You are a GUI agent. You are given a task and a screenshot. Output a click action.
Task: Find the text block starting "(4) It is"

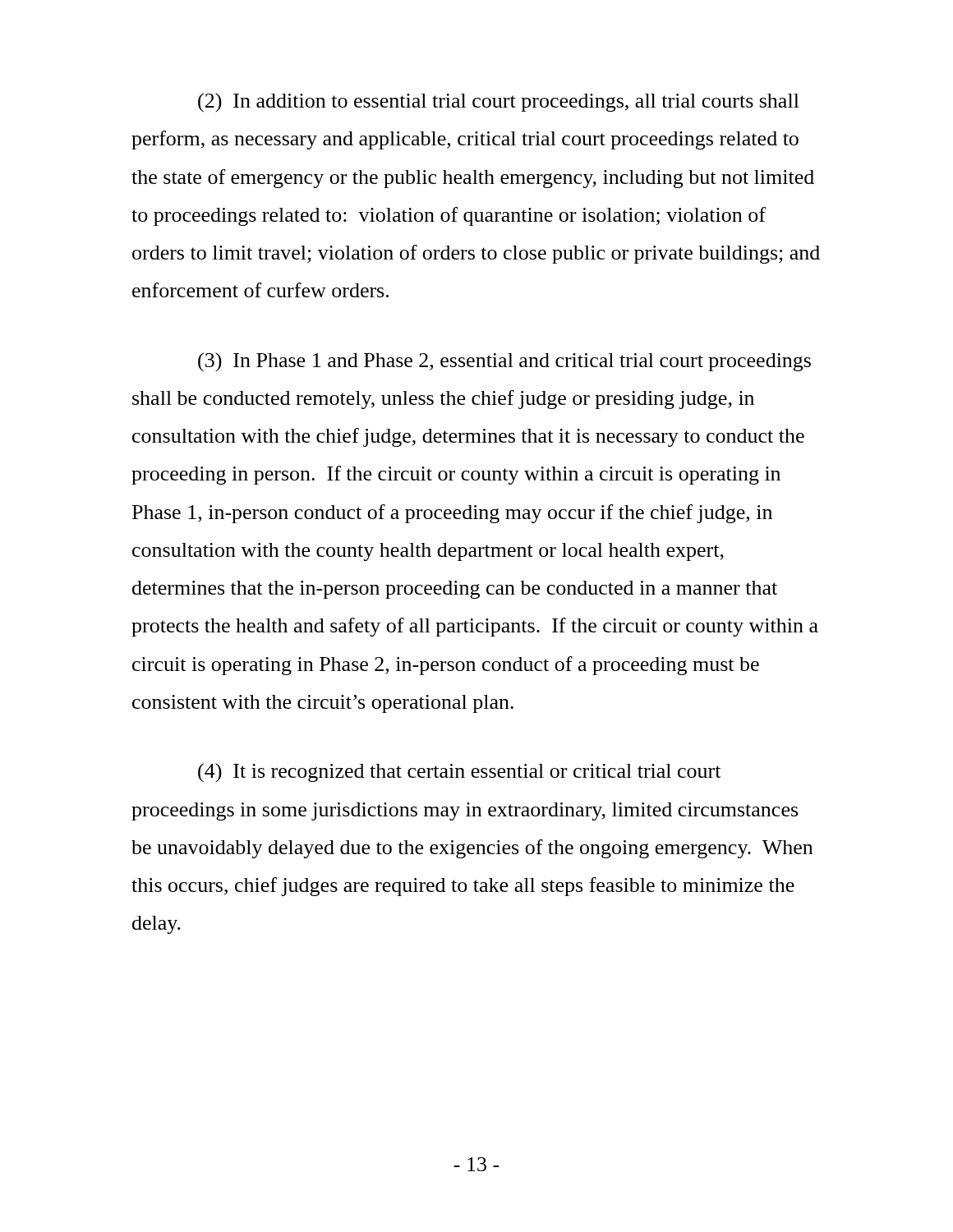click(472, 847)
